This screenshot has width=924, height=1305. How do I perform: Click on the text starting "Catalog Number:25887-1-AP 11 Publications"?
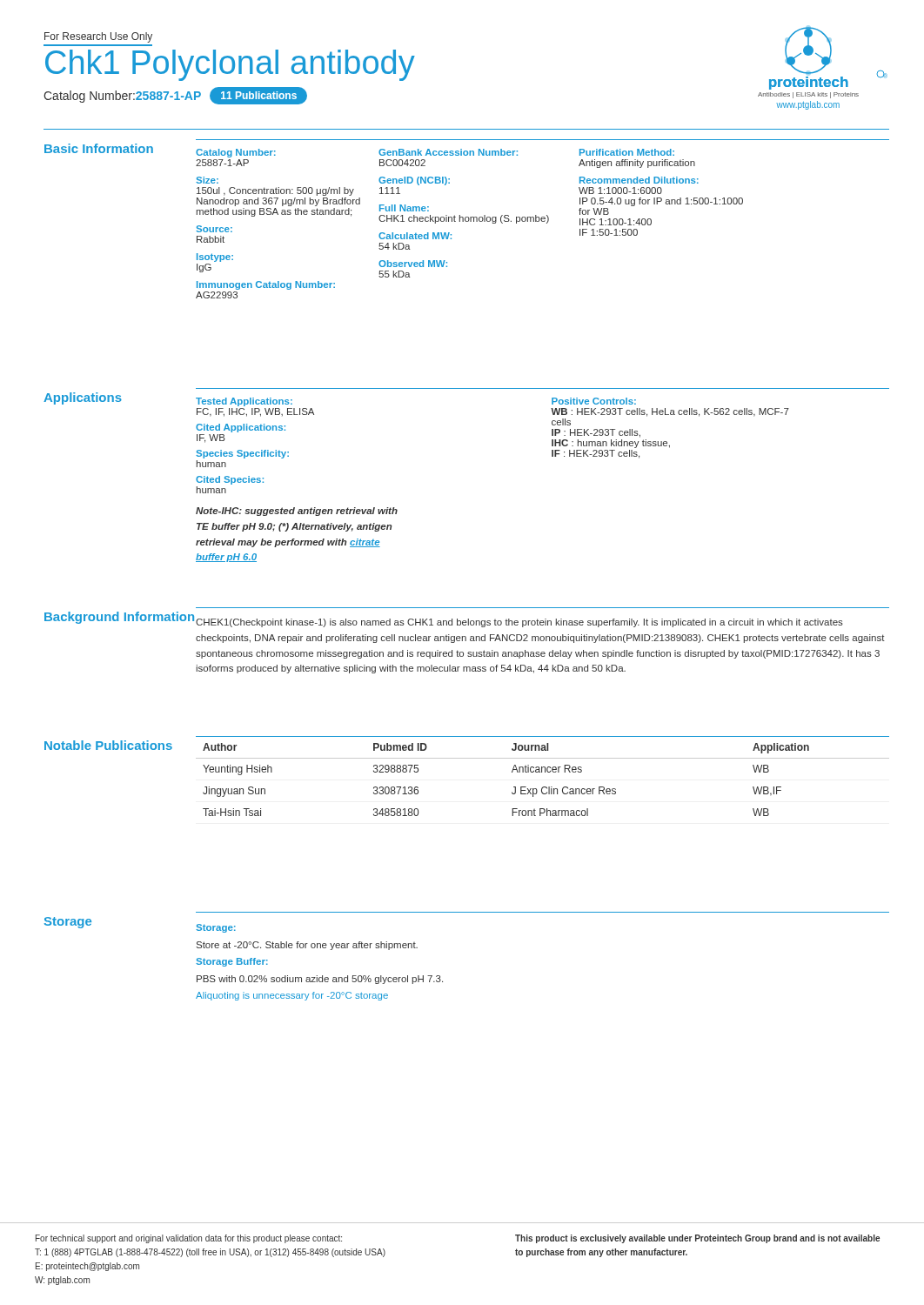pos(175,96)
